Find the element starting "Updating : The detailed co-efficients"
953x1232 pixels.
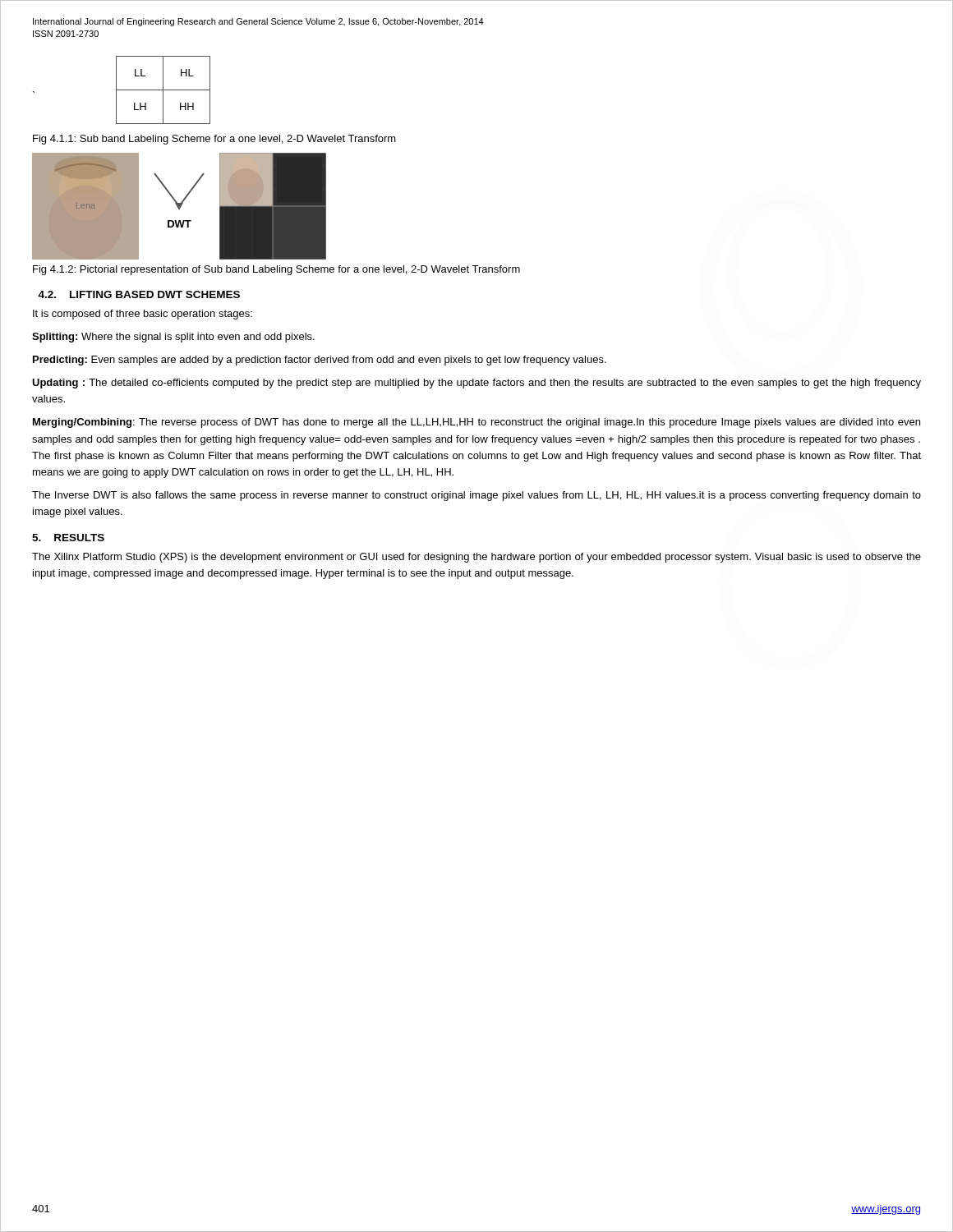[476, 391]
